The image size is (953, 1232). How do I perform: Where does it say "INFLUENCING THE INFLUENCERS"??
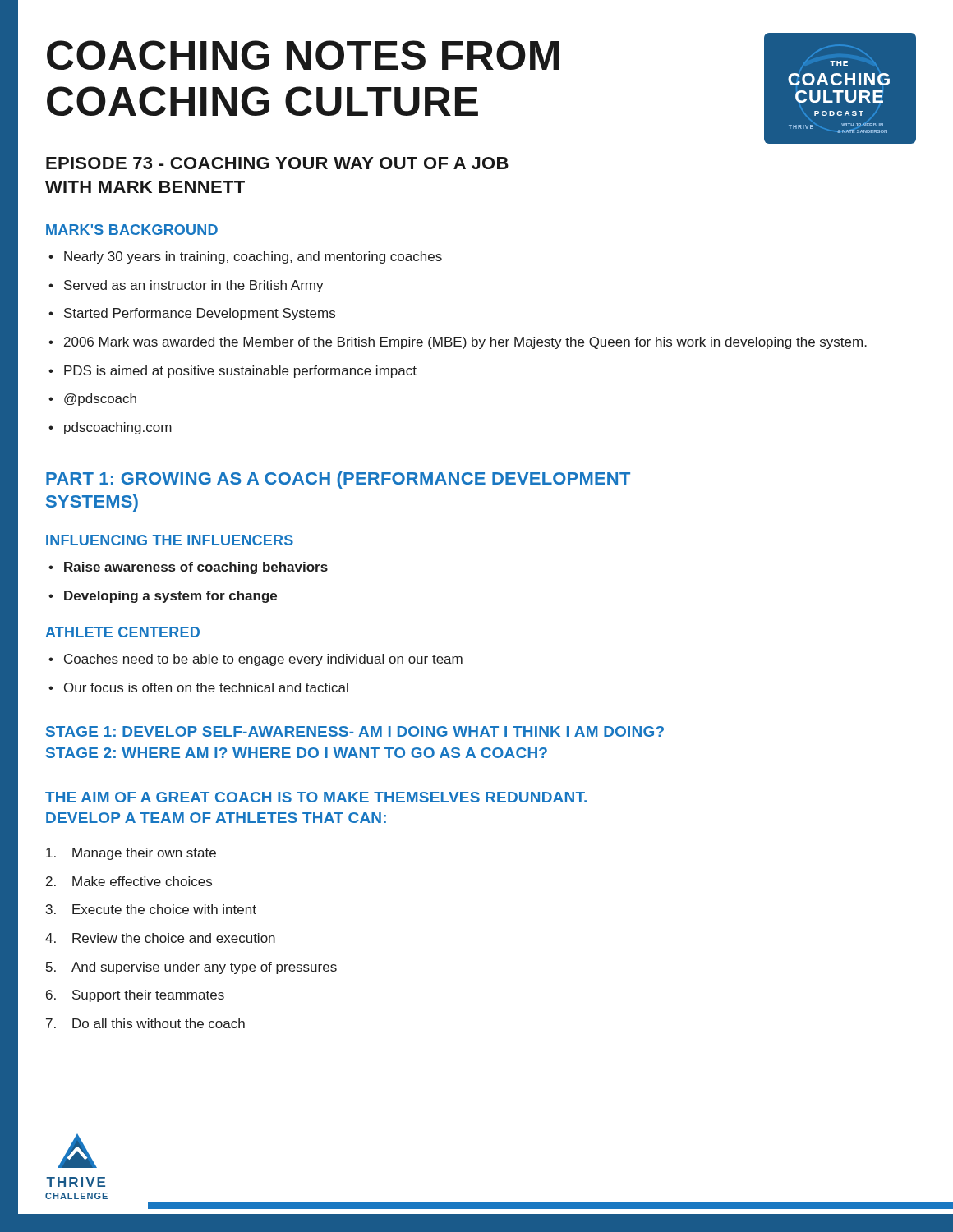169,540
